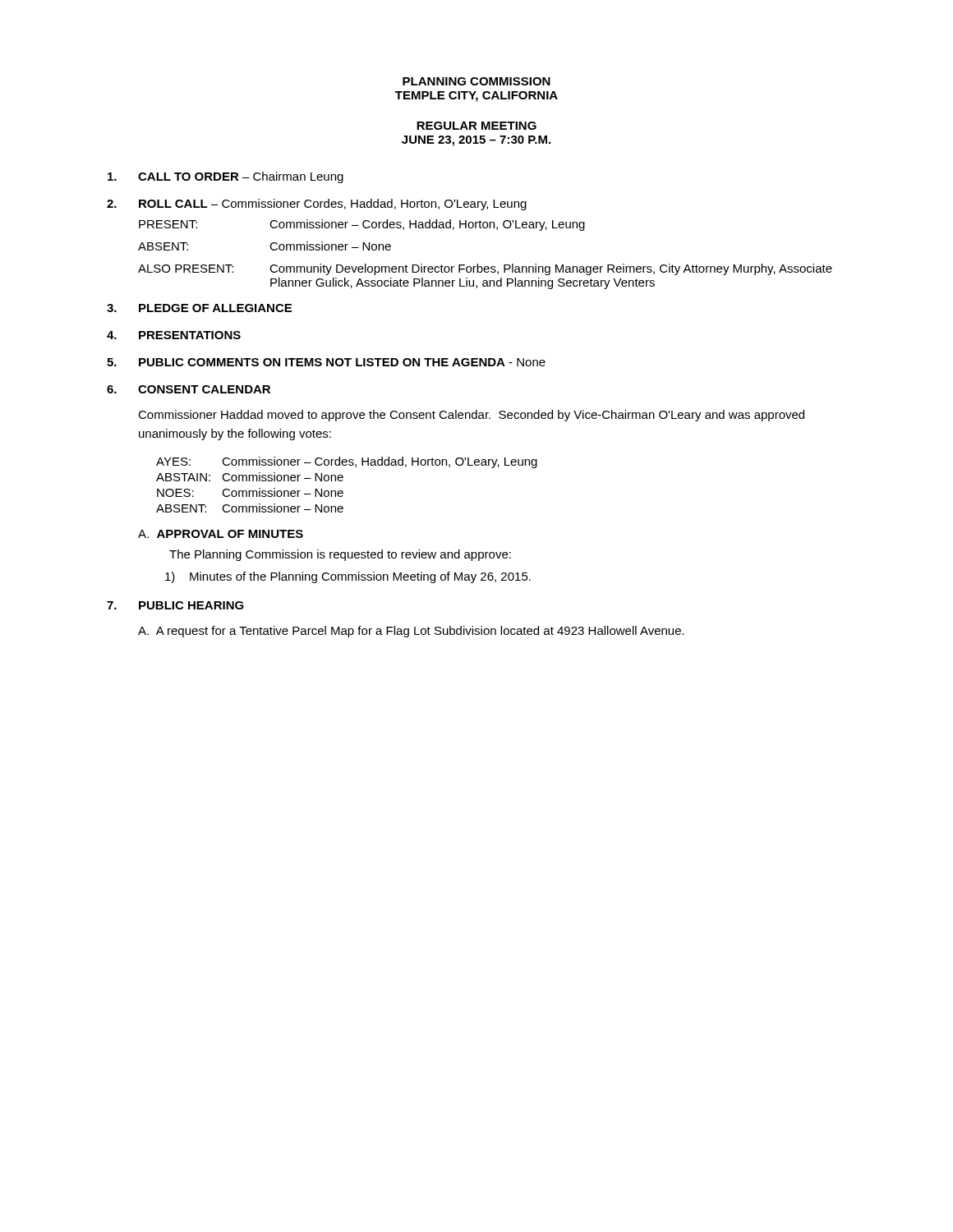Viewport: 953px width, 1232px height.
Task: Click on the text block with the text "ALSO PRESENT: Community Development Director Forbes, Planning"
Action: (x=492, y=275)
